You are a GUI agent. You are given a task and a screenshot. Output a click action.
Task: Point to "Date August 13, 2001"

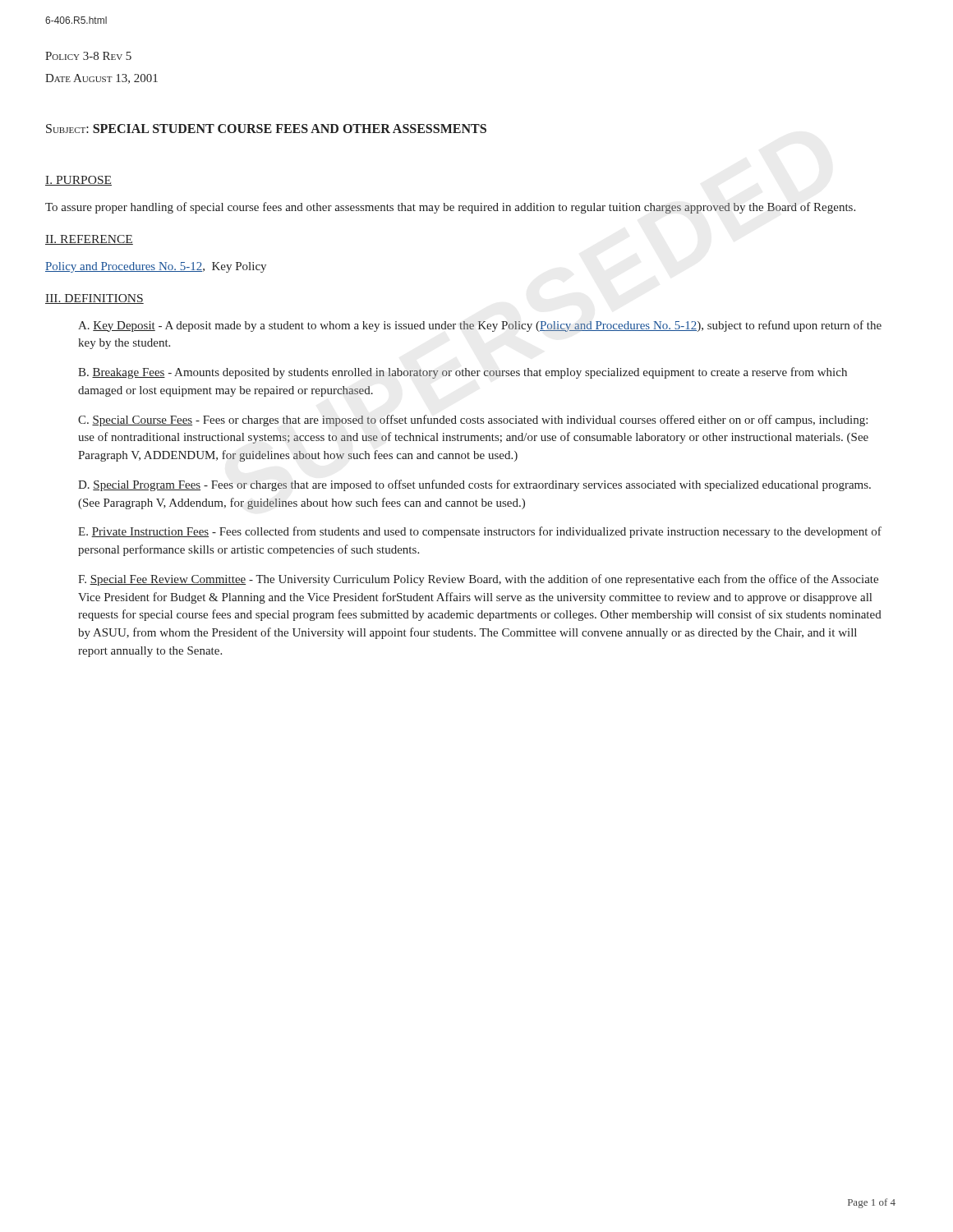[102, 78]
